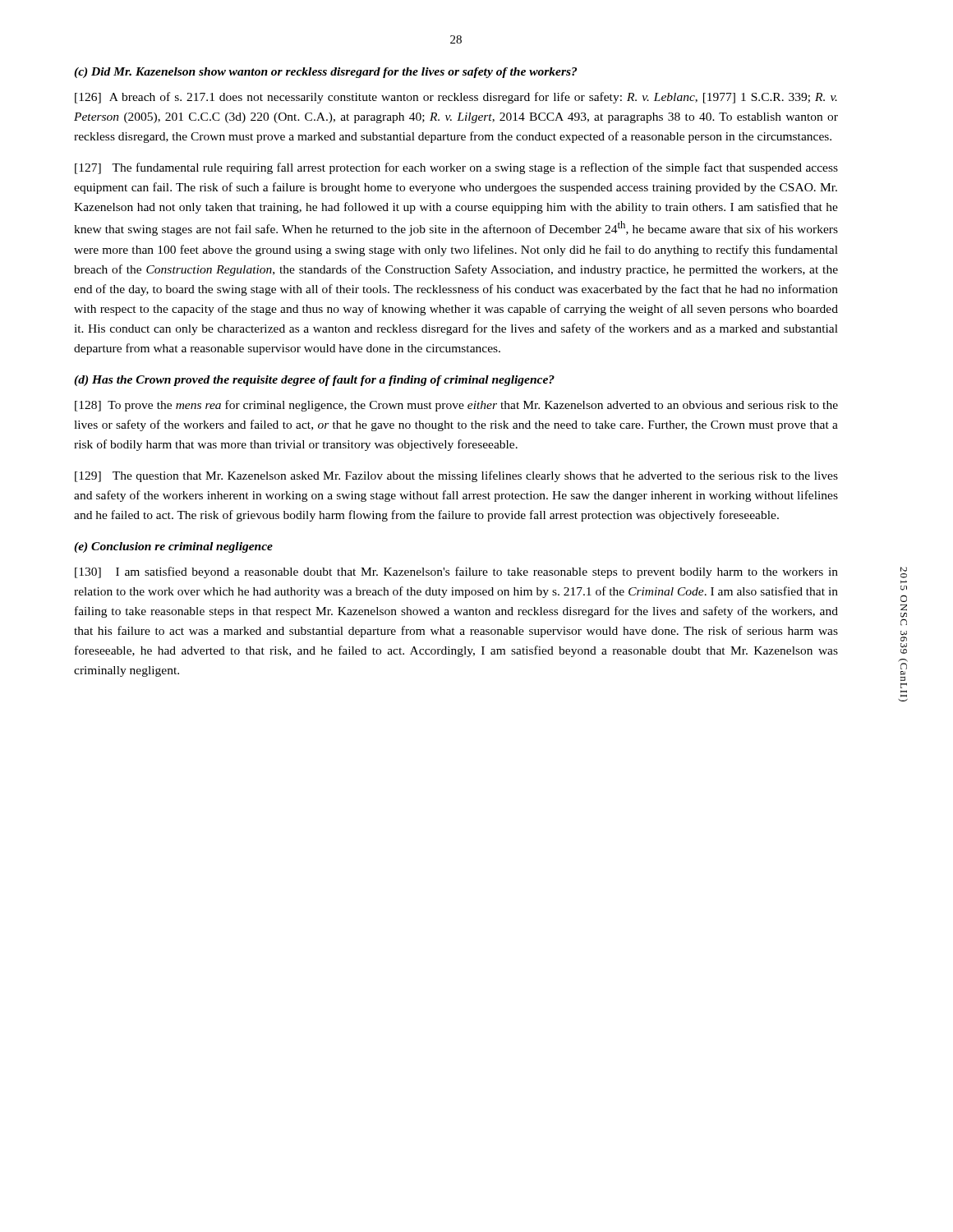This screenshot has height=1232, width=953.
Task: Click on the passage starting "[127] The fundamental rule requiring fall arrest"
Action: pyautogui.click(x=456, y=257)
